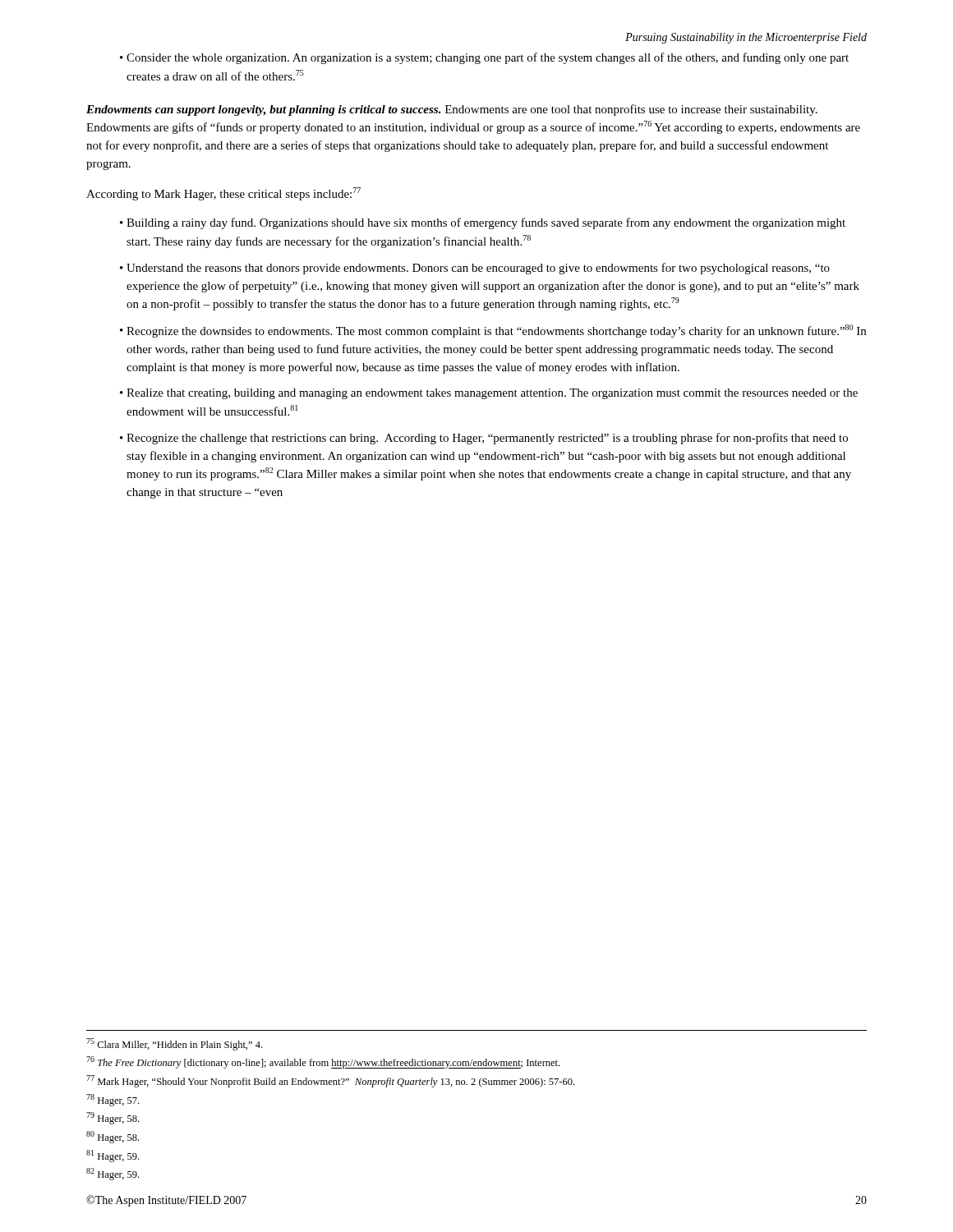Screen dimensions: 1232x953
Task: Select the list item that says "• Understand the reasons that donors"
Action: click(493, 287)
